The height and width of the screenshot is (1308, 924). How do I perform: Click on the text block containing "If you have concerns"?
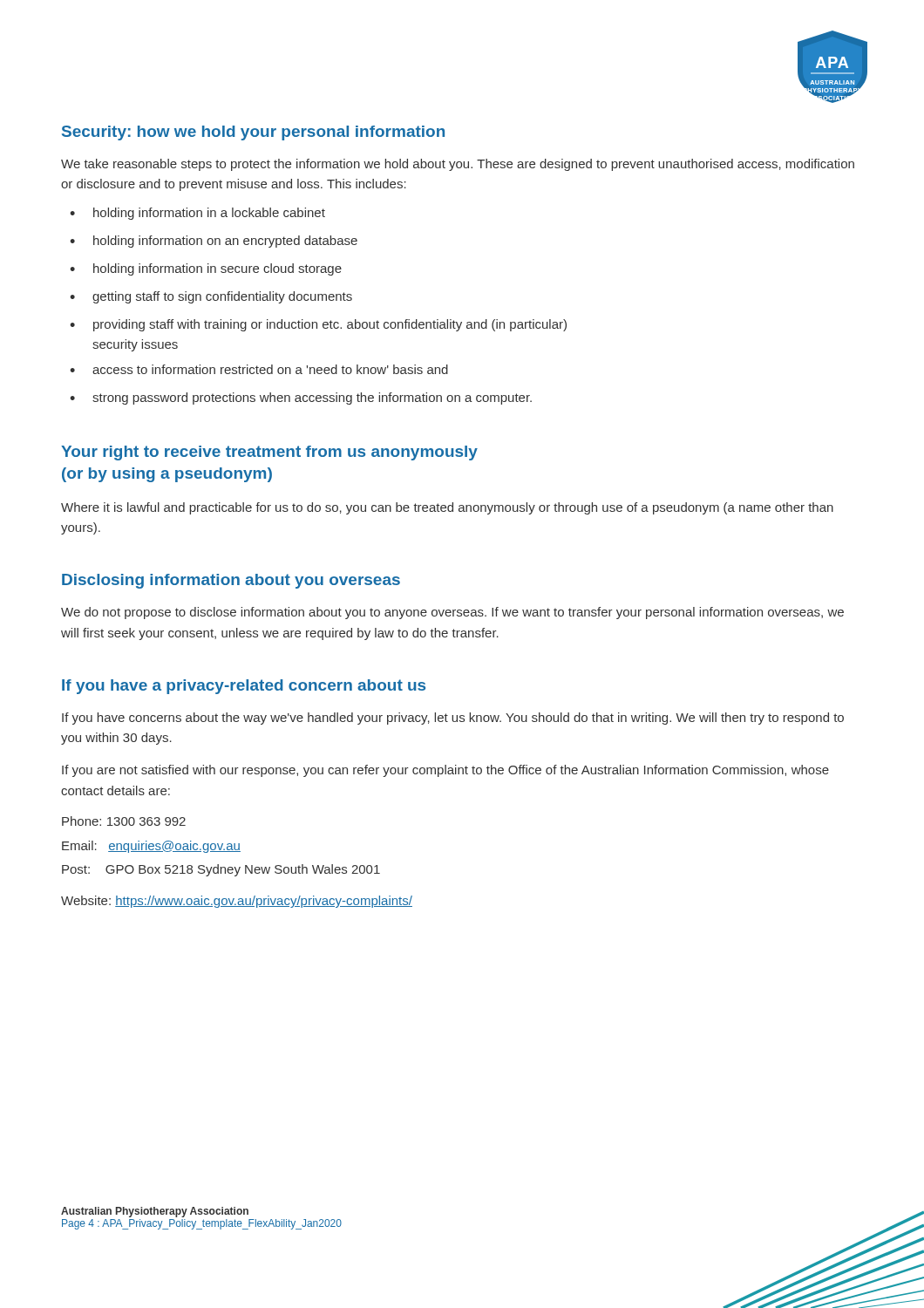453,727
